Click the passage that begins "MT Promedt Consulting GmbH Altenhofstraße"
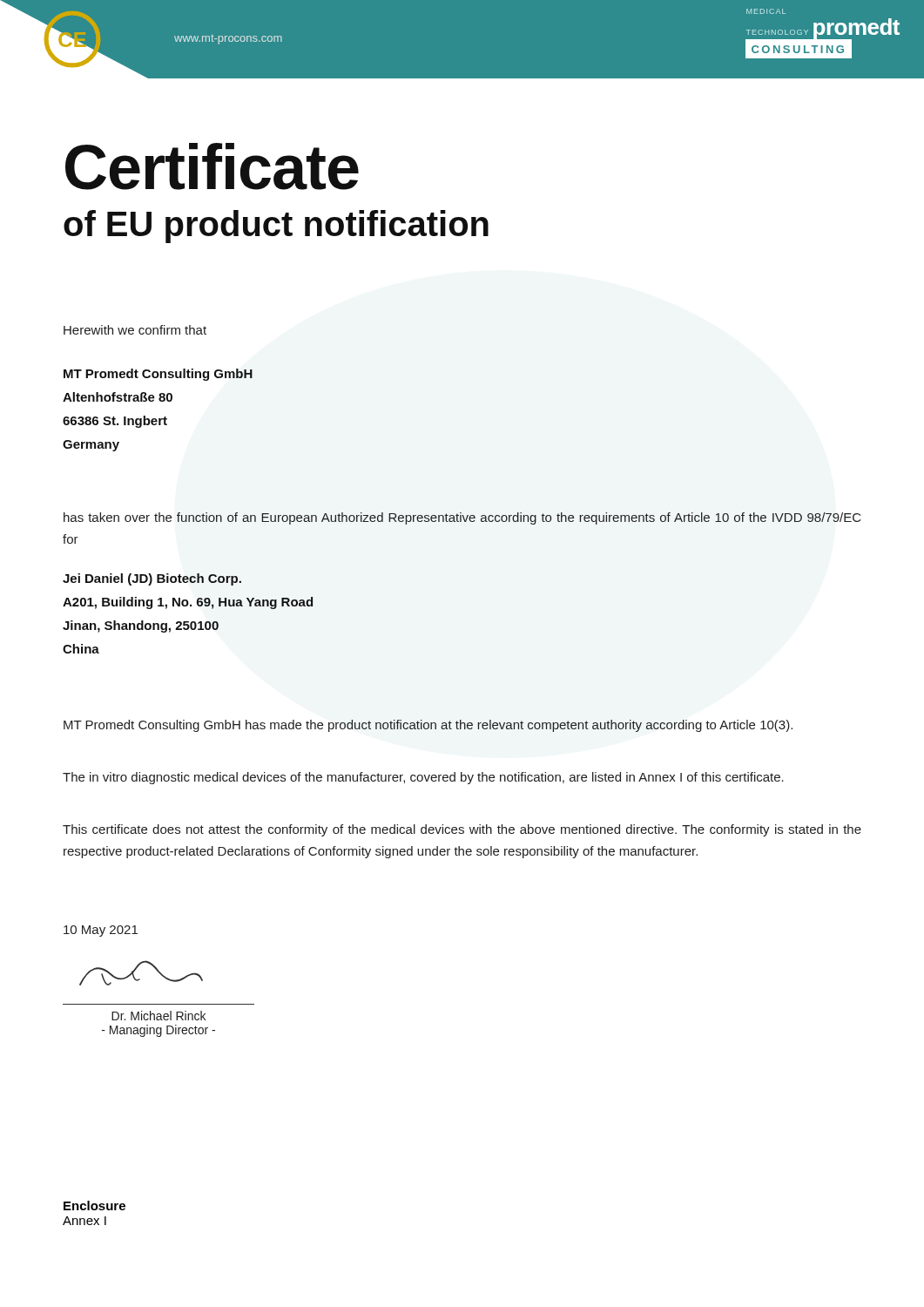The image size is (924, 1307). tap(158, 409)
